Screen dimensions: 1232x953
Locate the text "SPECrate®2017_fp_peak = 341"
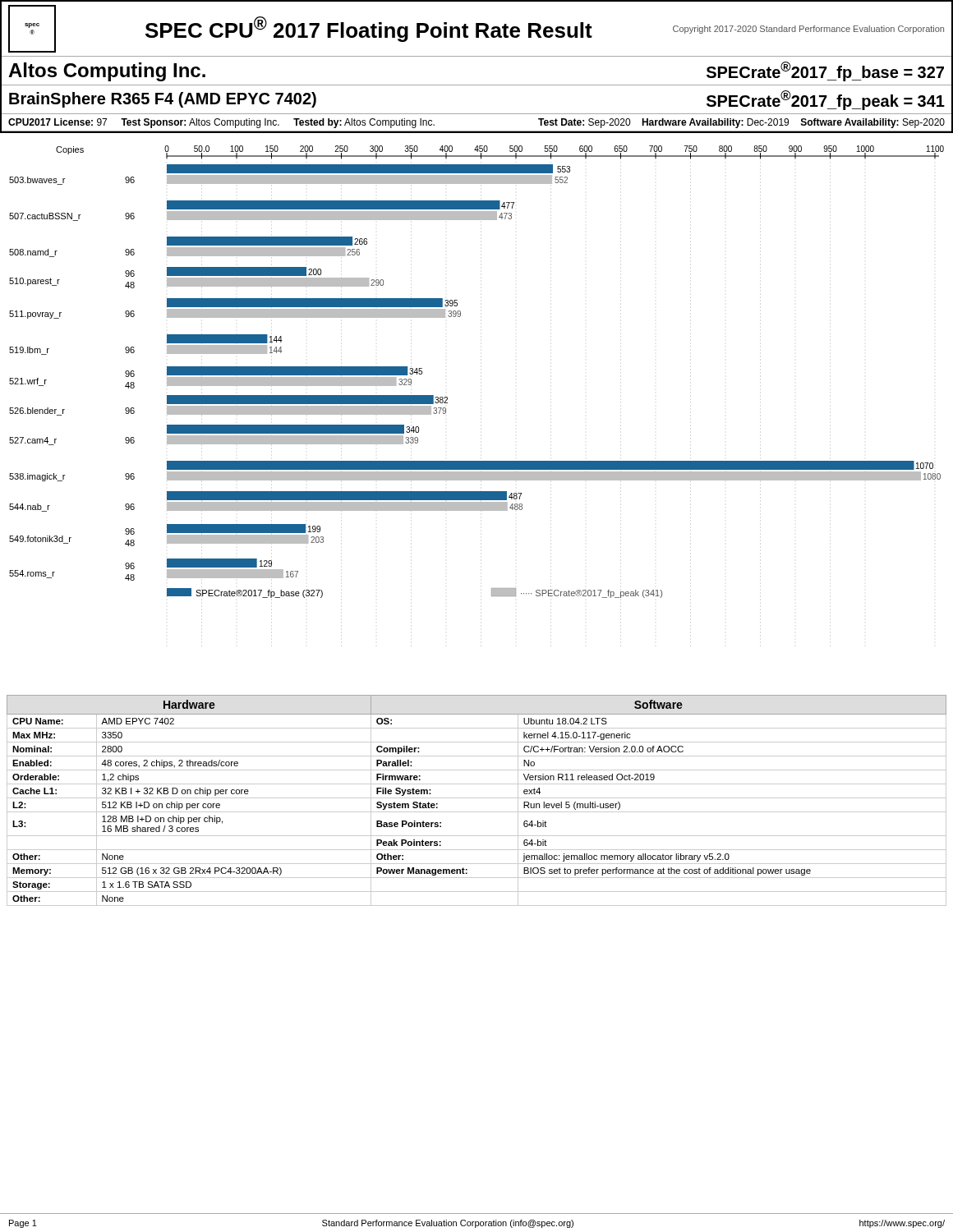[x=825, y=99]
